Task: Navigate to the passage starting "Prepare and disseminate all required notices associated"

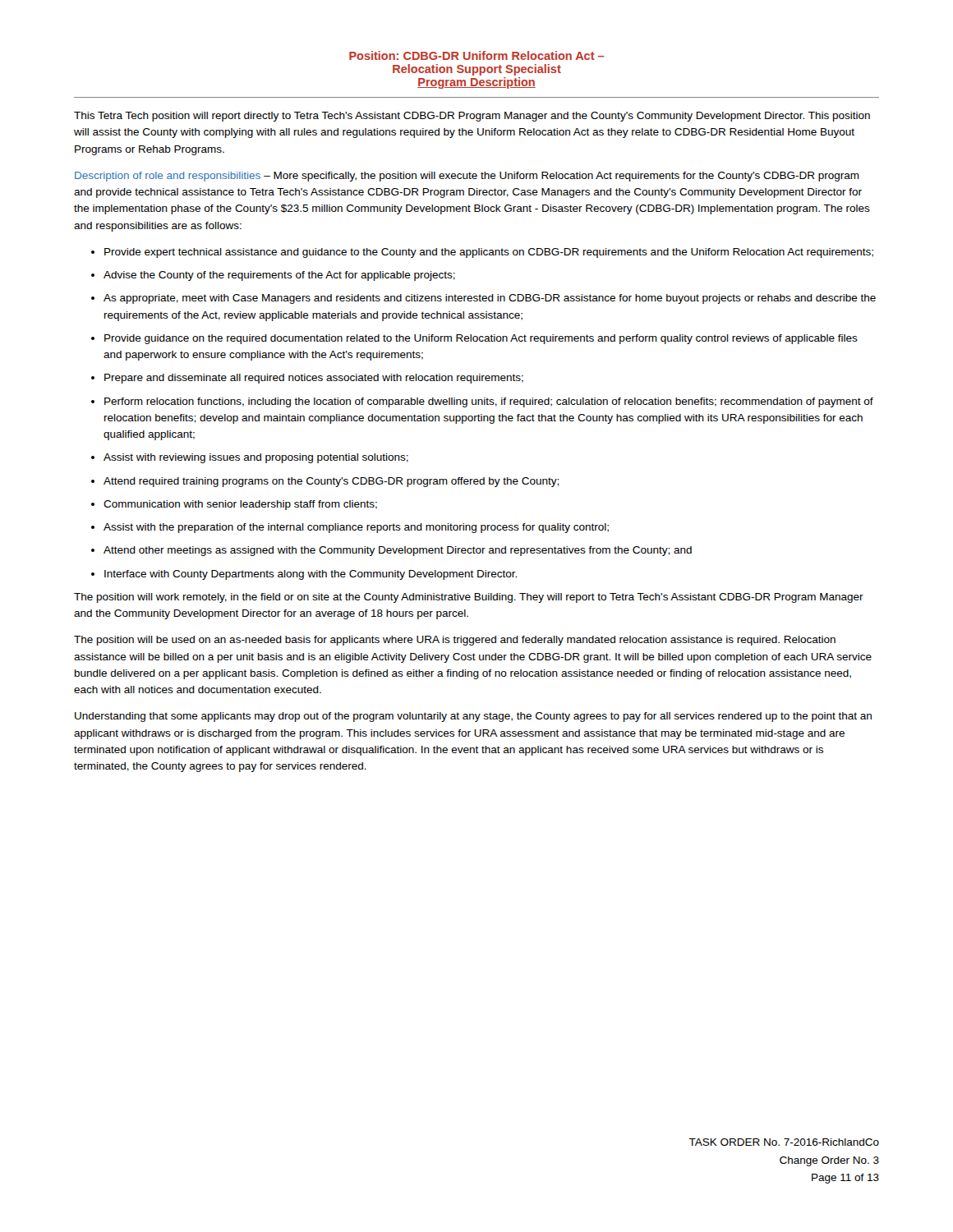Action: tap(491, 378)
